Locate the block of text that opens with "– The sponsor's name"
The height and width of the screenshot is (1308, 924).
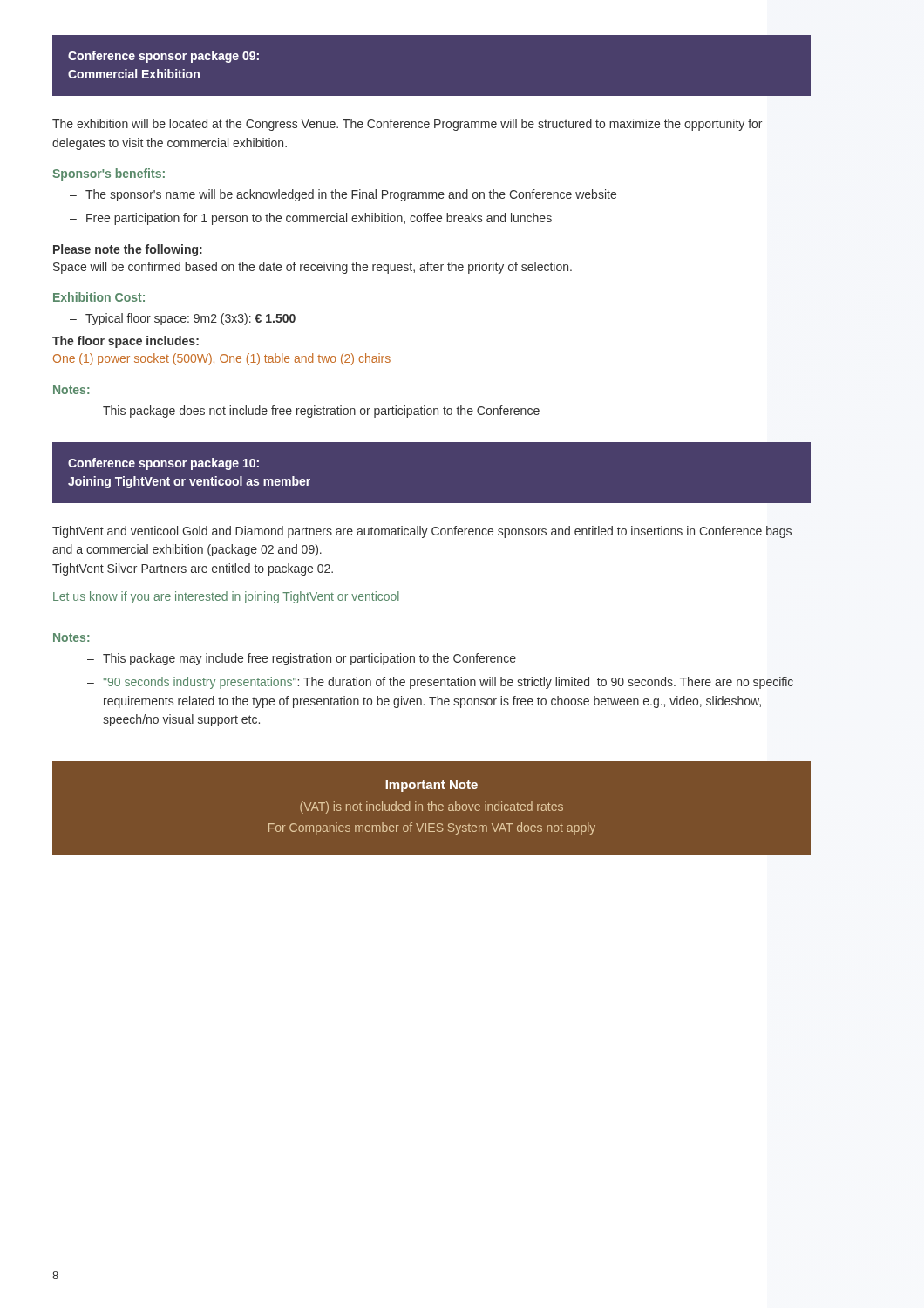(343, 195)
